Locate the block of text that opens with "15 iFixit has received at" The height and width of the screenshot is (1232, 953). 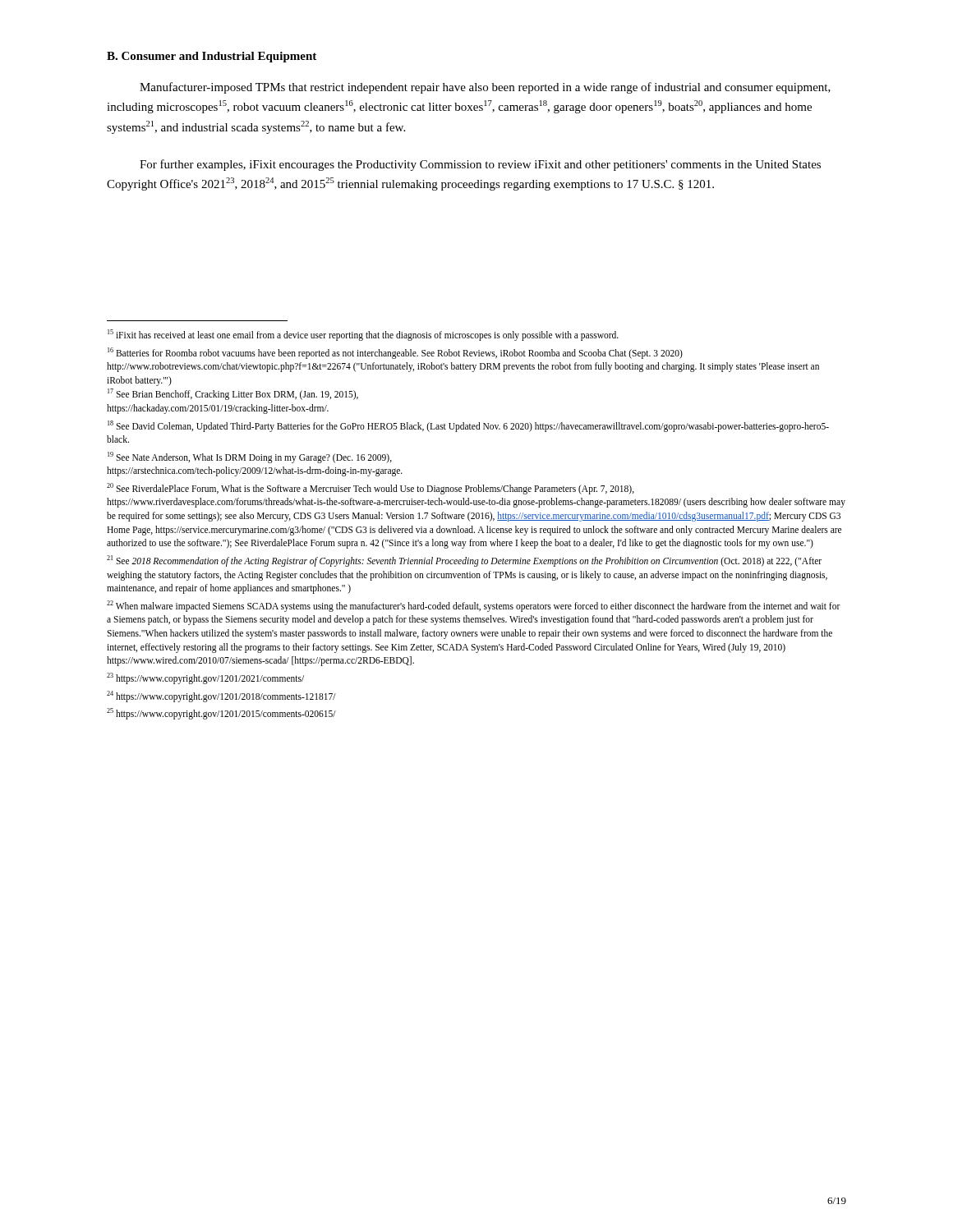(363, 334)
